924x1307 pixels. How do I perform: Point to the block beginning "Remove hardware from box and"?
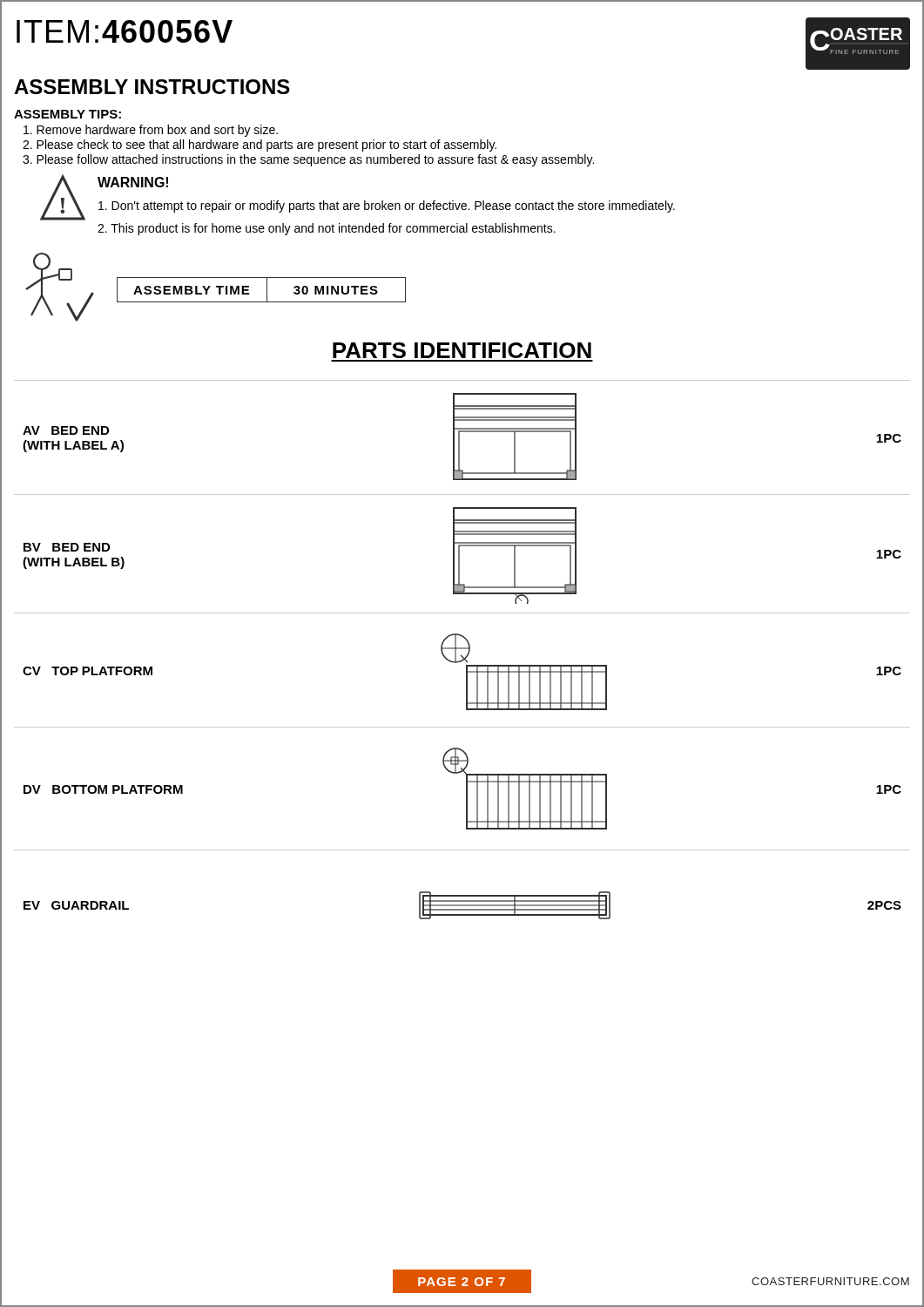(151, 130)
